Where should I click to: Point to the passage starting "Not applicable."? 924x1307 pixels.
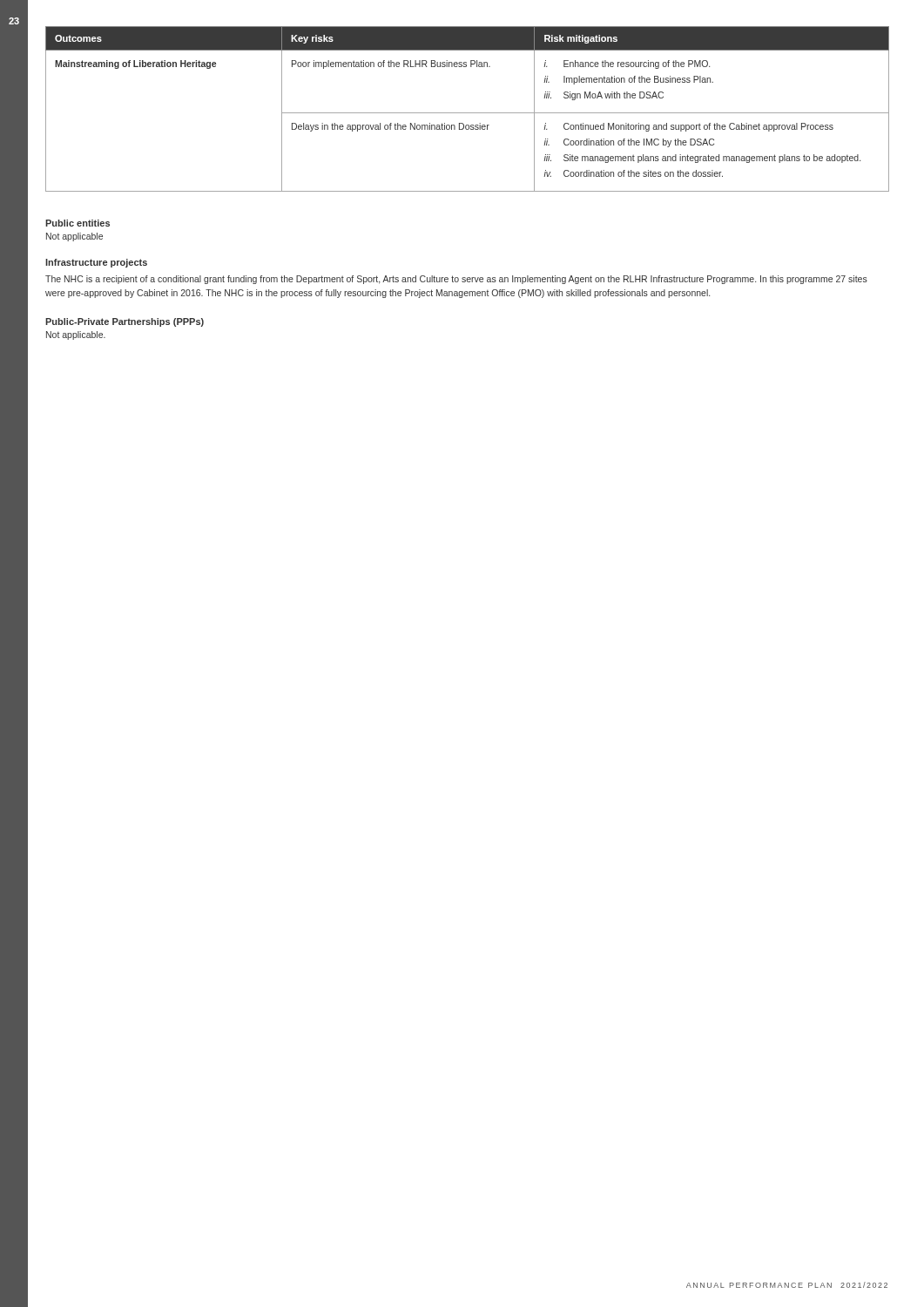pos(76,335)
